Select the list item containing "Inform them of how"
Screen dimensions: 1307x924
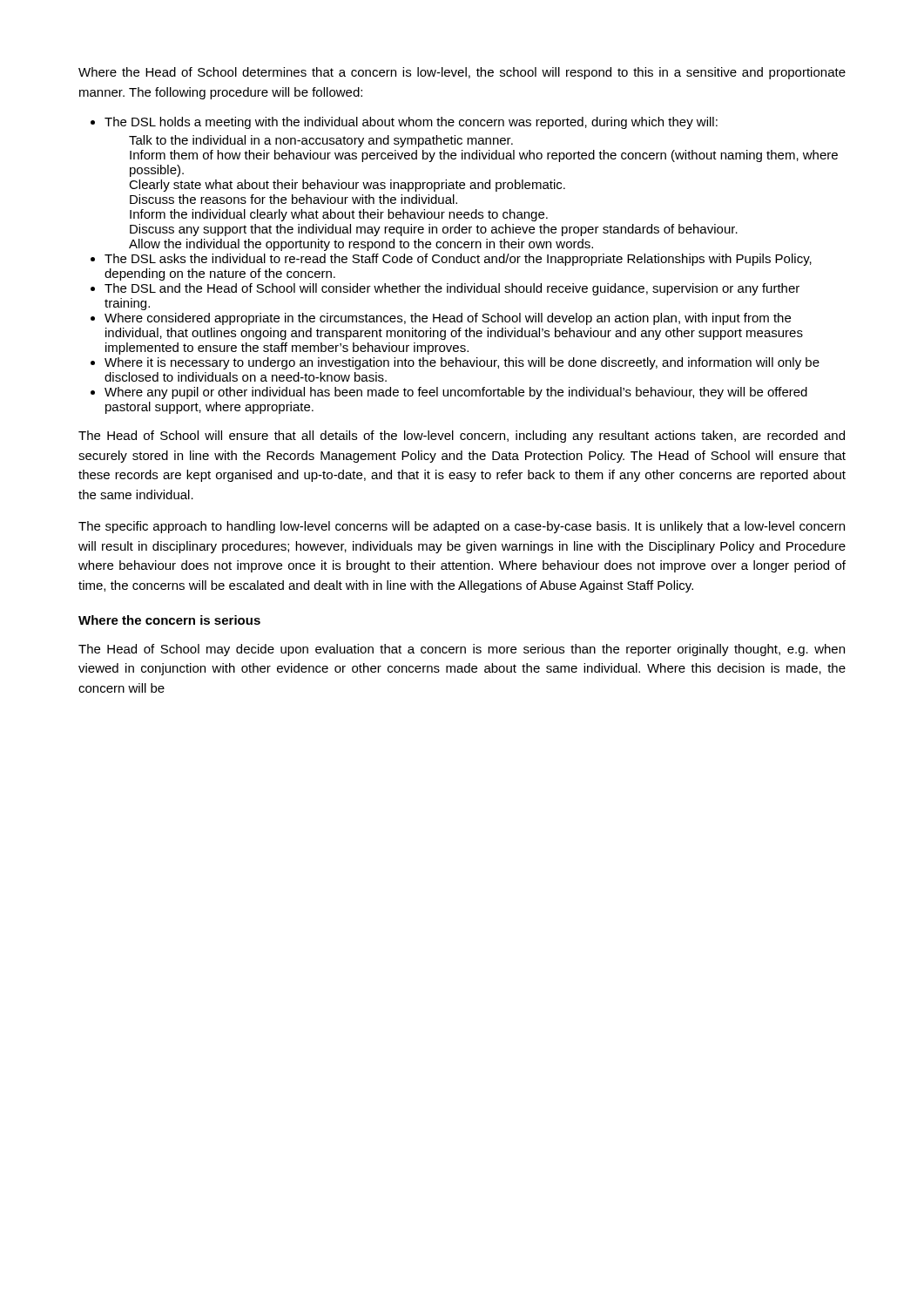point(487,162)
